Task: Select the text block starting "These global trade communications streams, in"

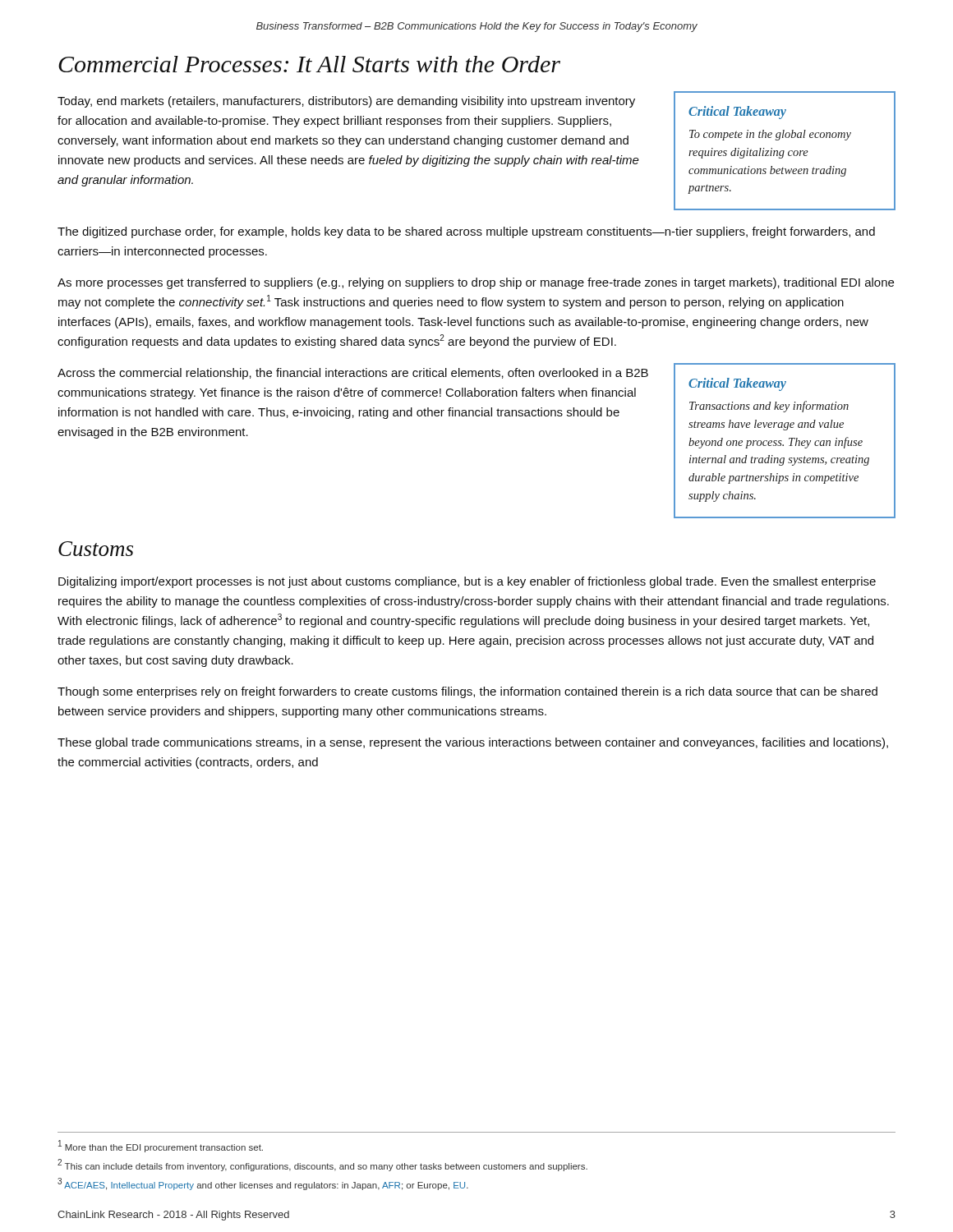Action: click(x=473, y=752)
